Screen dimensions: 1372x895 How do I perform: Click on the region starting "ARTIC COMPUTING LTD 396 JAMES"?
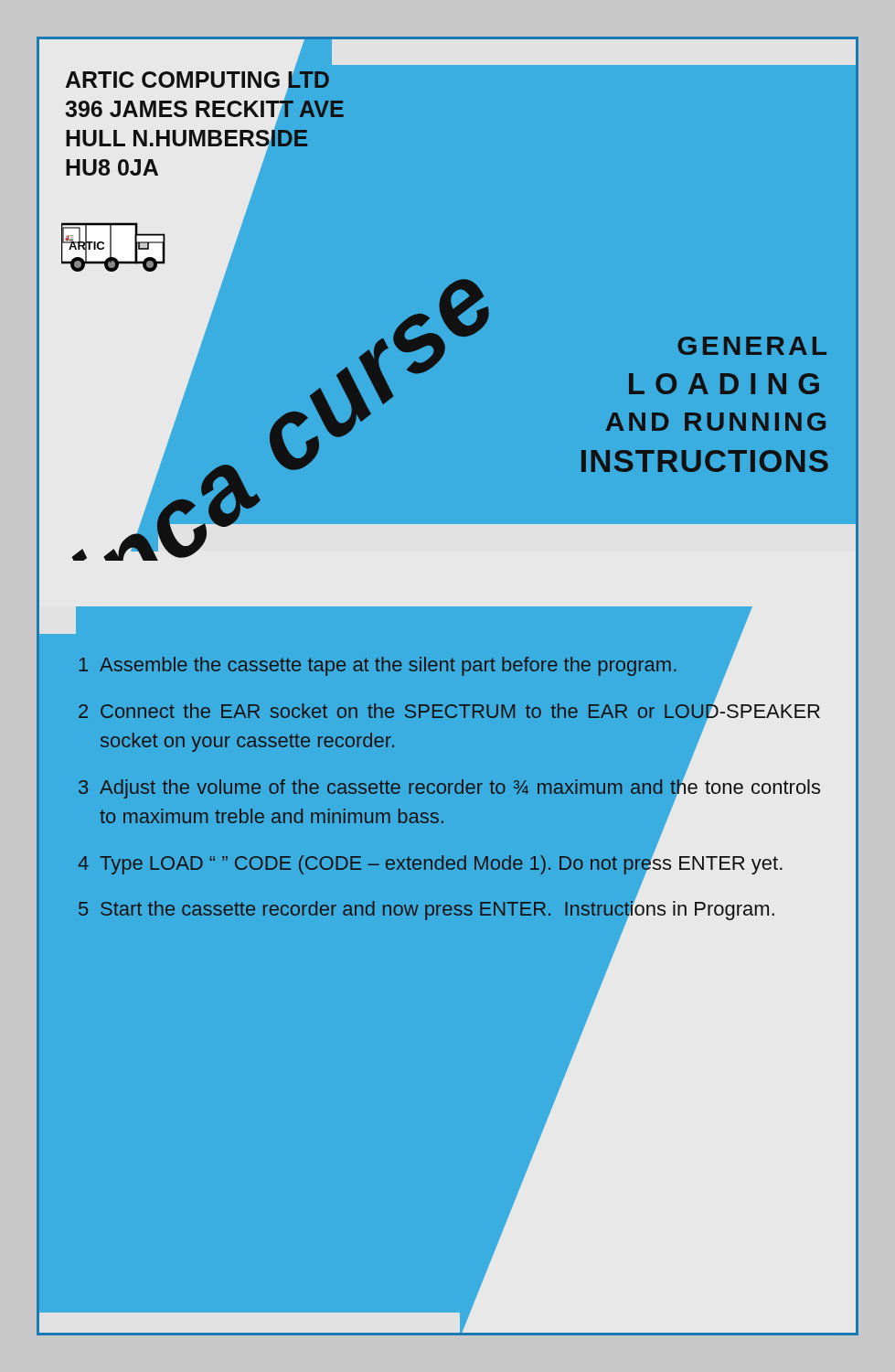tap(205, 123)
